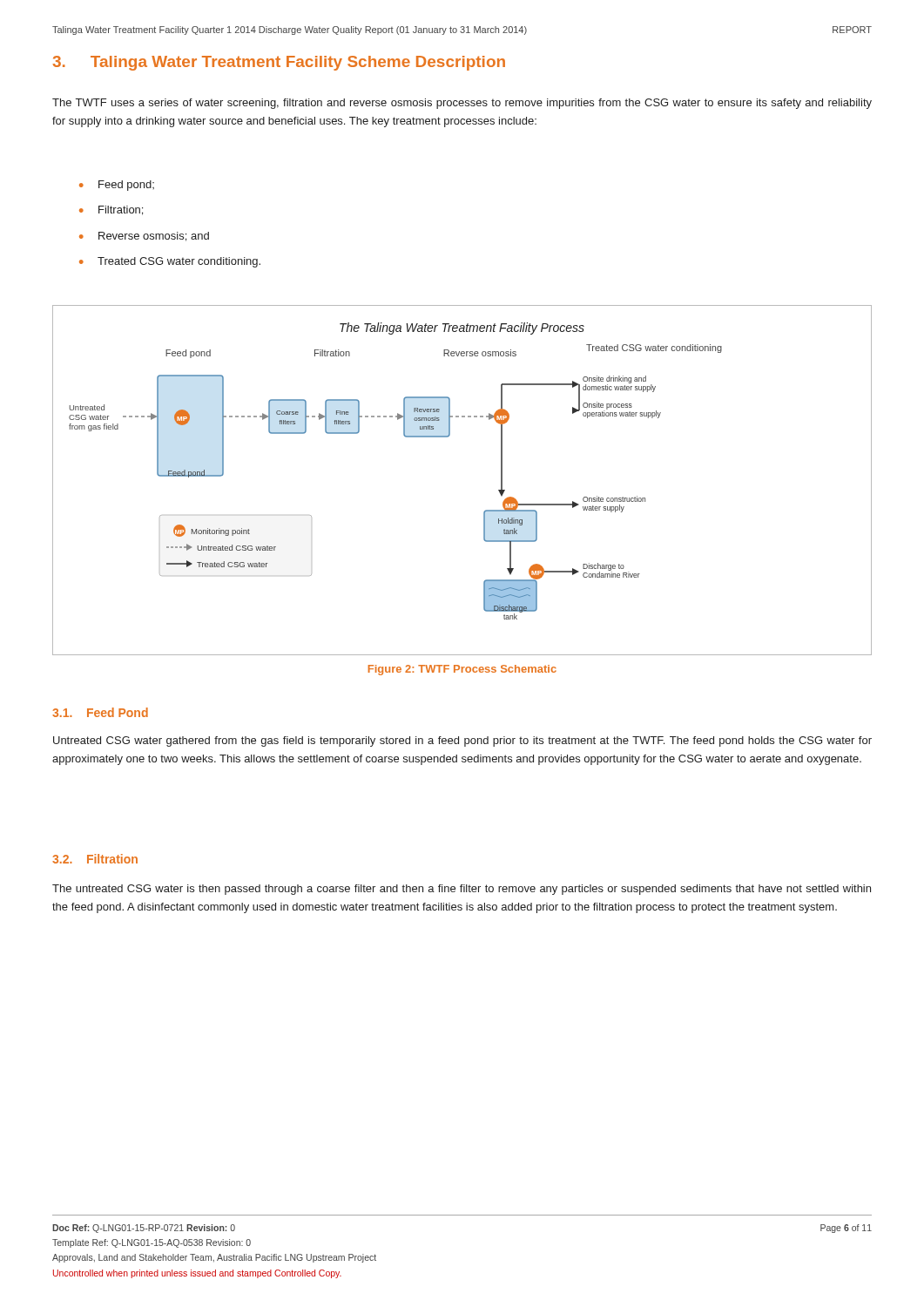The width and height of the screenshot is (924, 1307).
Task: Click on the element starting "3.Talinga Water Treatment Facility Scheme Description"
Action: (279, 61)
